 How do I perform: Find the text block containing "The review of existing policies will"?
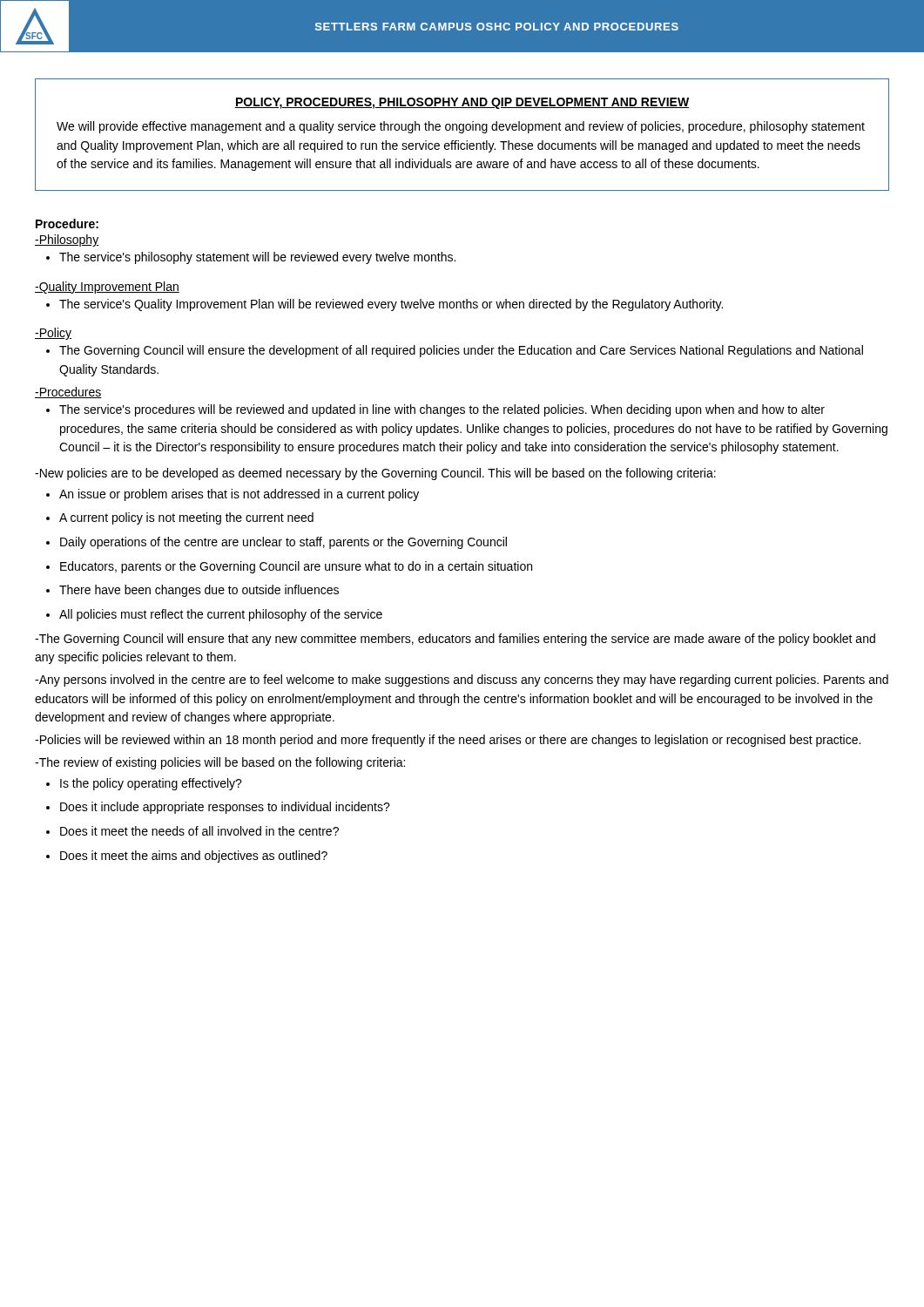220,763
